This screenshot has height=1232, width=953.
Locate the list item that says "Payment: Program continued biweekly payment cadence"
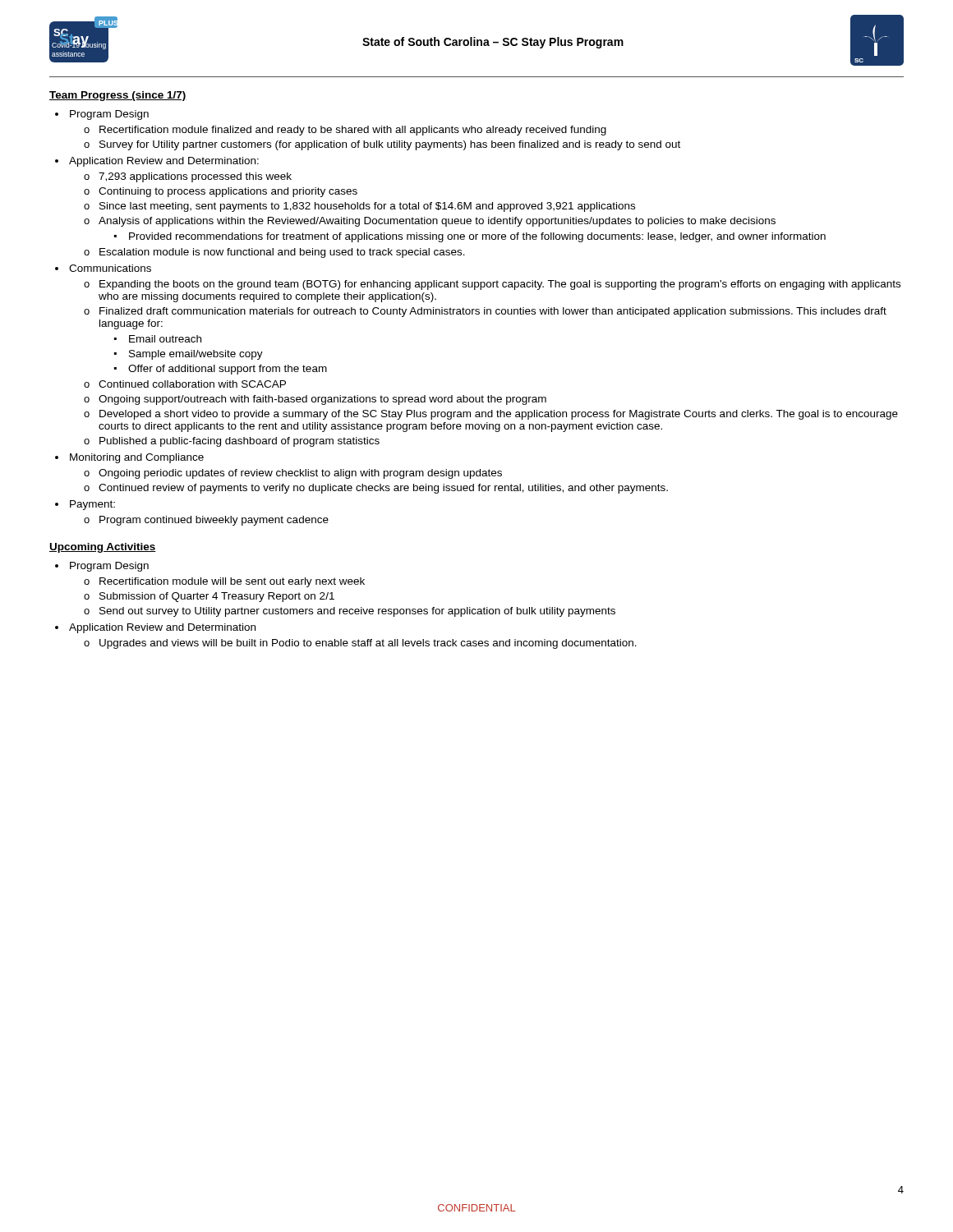click(x=92, y=505)
